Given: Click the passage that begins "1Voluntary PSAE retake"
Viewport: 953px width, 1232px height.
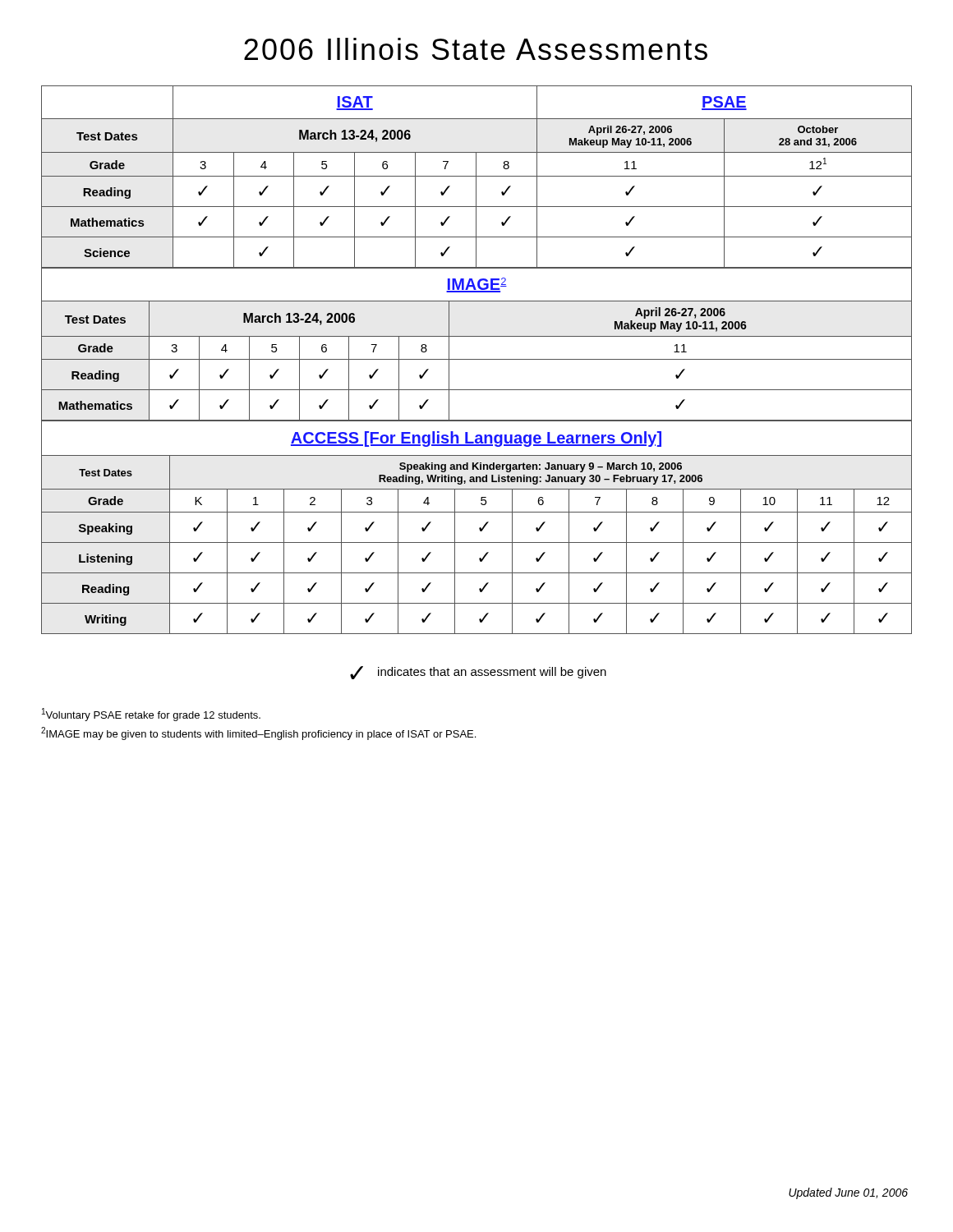Looking at the screenshot, I should click(x=151, y=714).
